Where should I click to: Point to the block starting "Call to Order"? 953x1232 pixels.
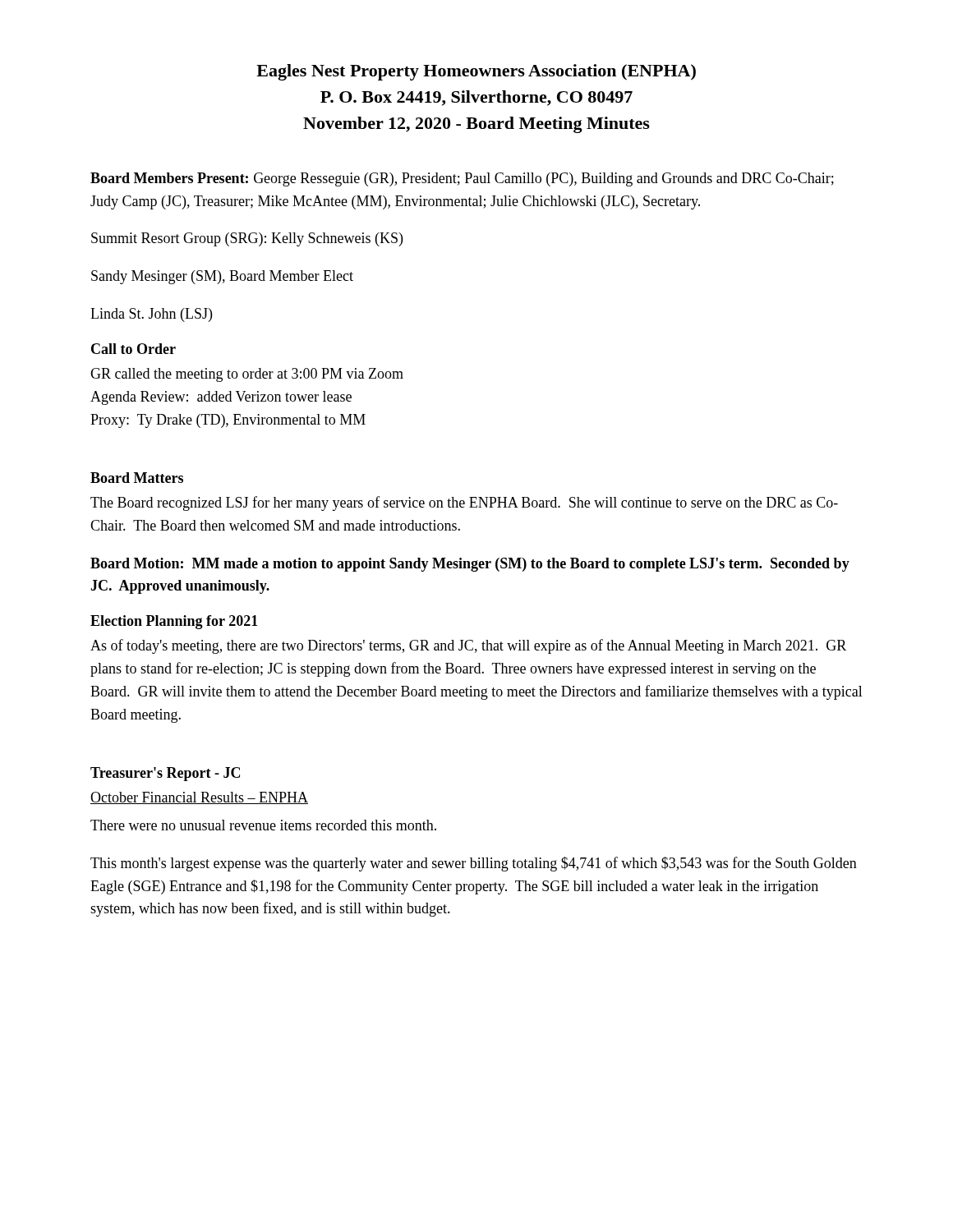tap(133, 349)
